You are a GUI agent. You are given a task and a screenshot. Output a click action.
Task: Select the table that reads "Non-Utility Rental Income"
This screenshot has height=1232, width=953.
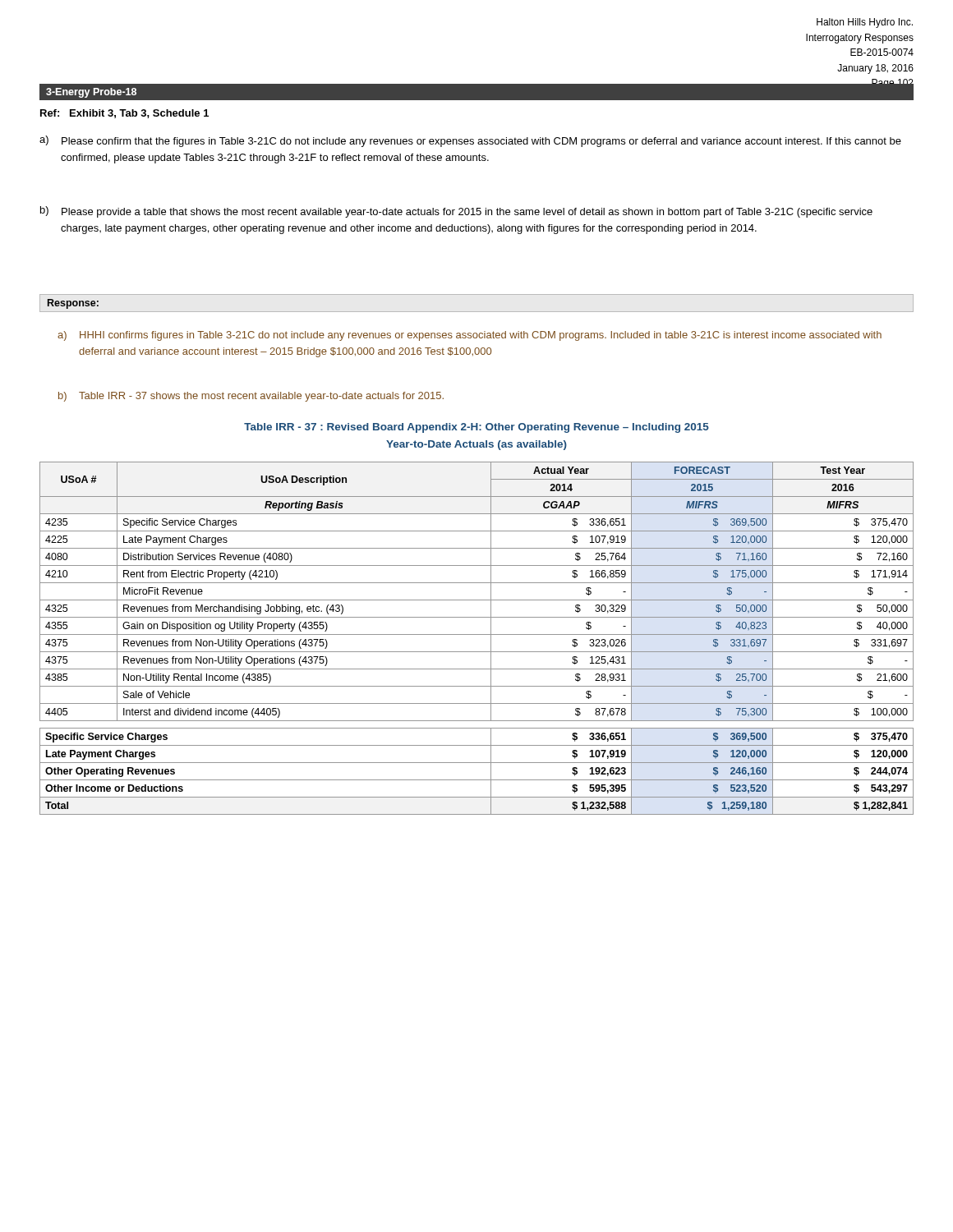click(x=476, y=638)
